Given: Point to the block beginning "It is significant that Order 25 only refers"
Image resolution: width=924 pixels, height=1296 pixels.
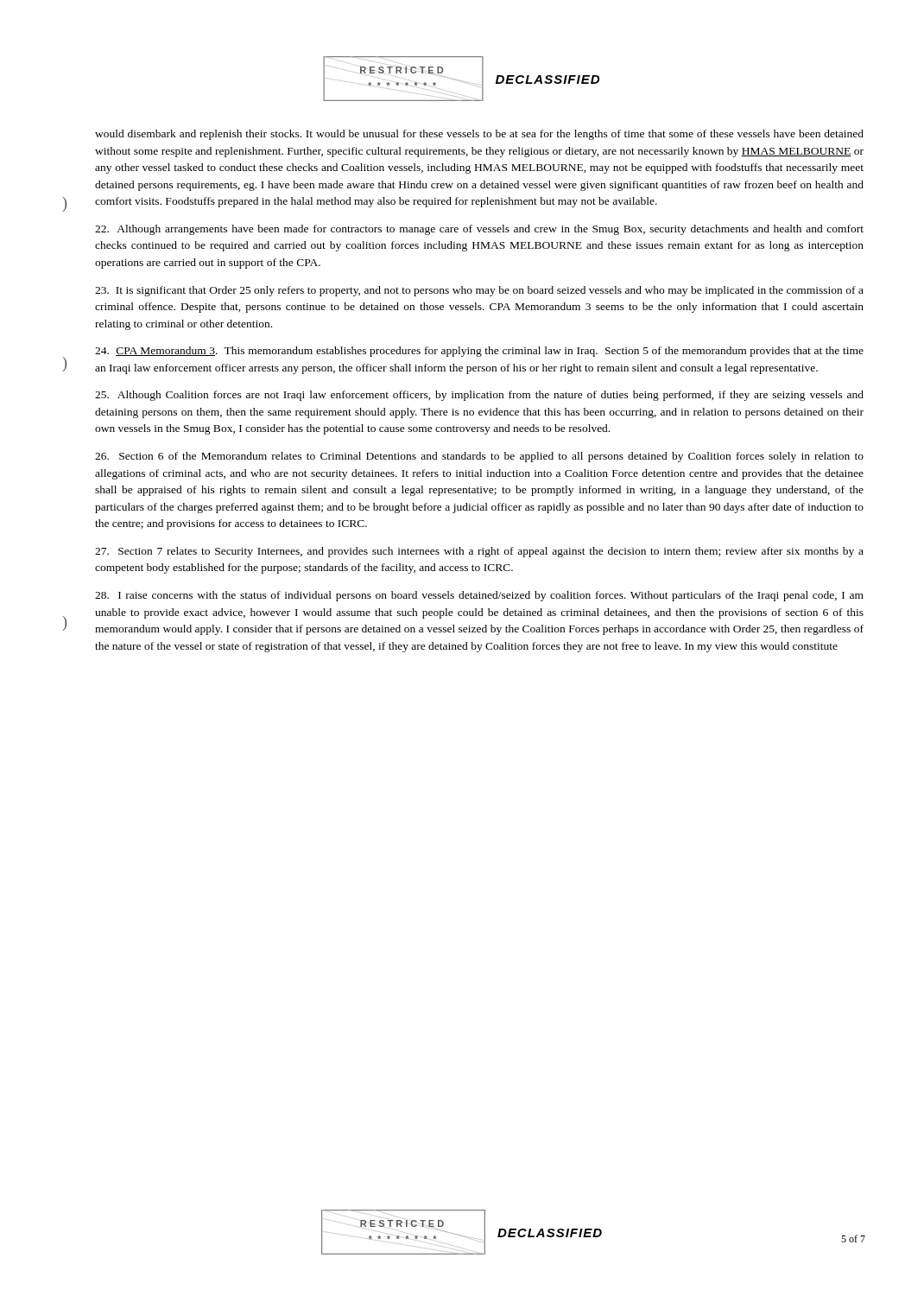Looking at the screenshot, I should click(479, 306).
